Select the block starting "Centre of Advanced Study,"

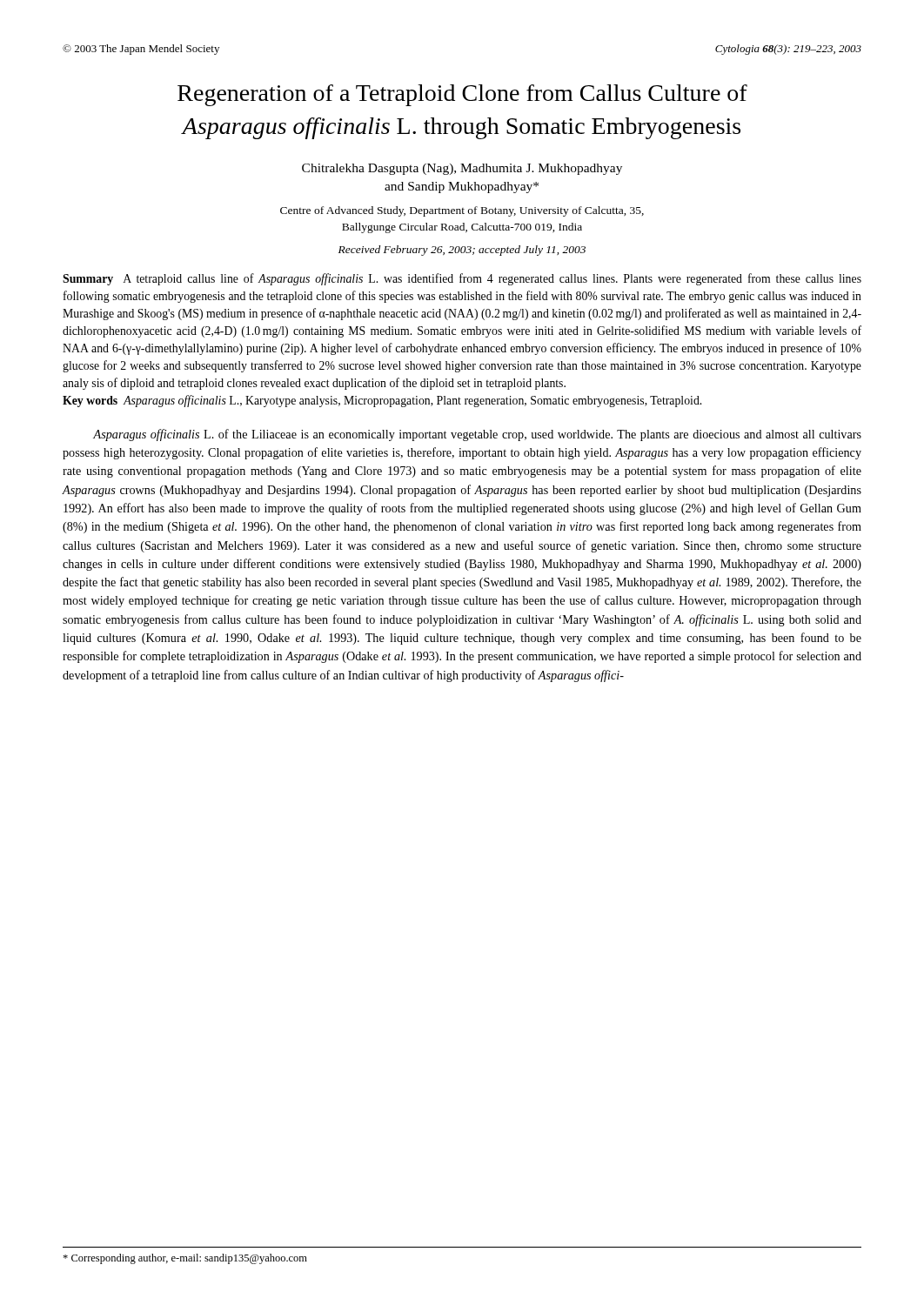(x=462, y=218)
